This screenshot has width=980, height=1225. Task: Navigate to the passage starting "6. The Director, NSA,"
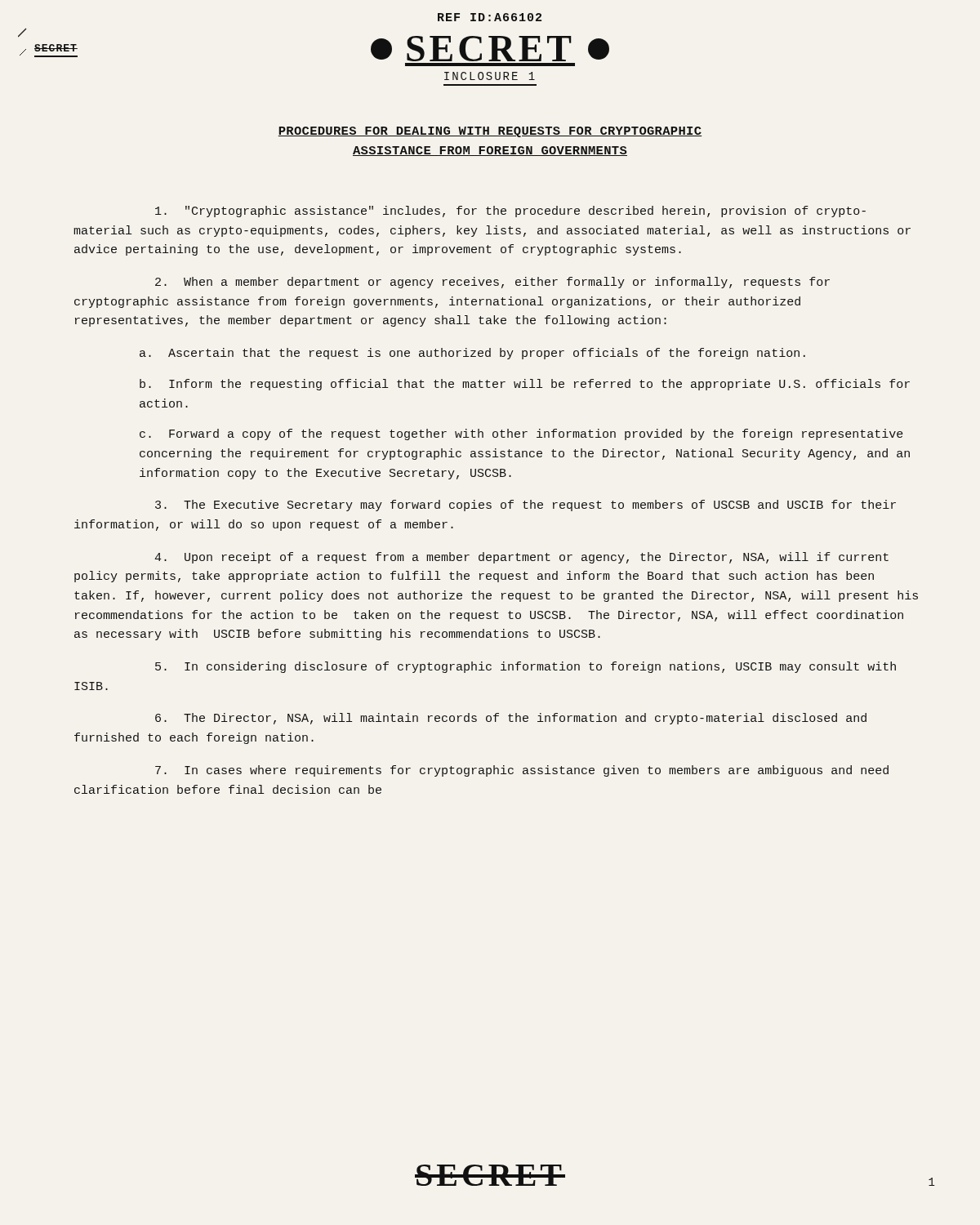click(x=470, y=729)
